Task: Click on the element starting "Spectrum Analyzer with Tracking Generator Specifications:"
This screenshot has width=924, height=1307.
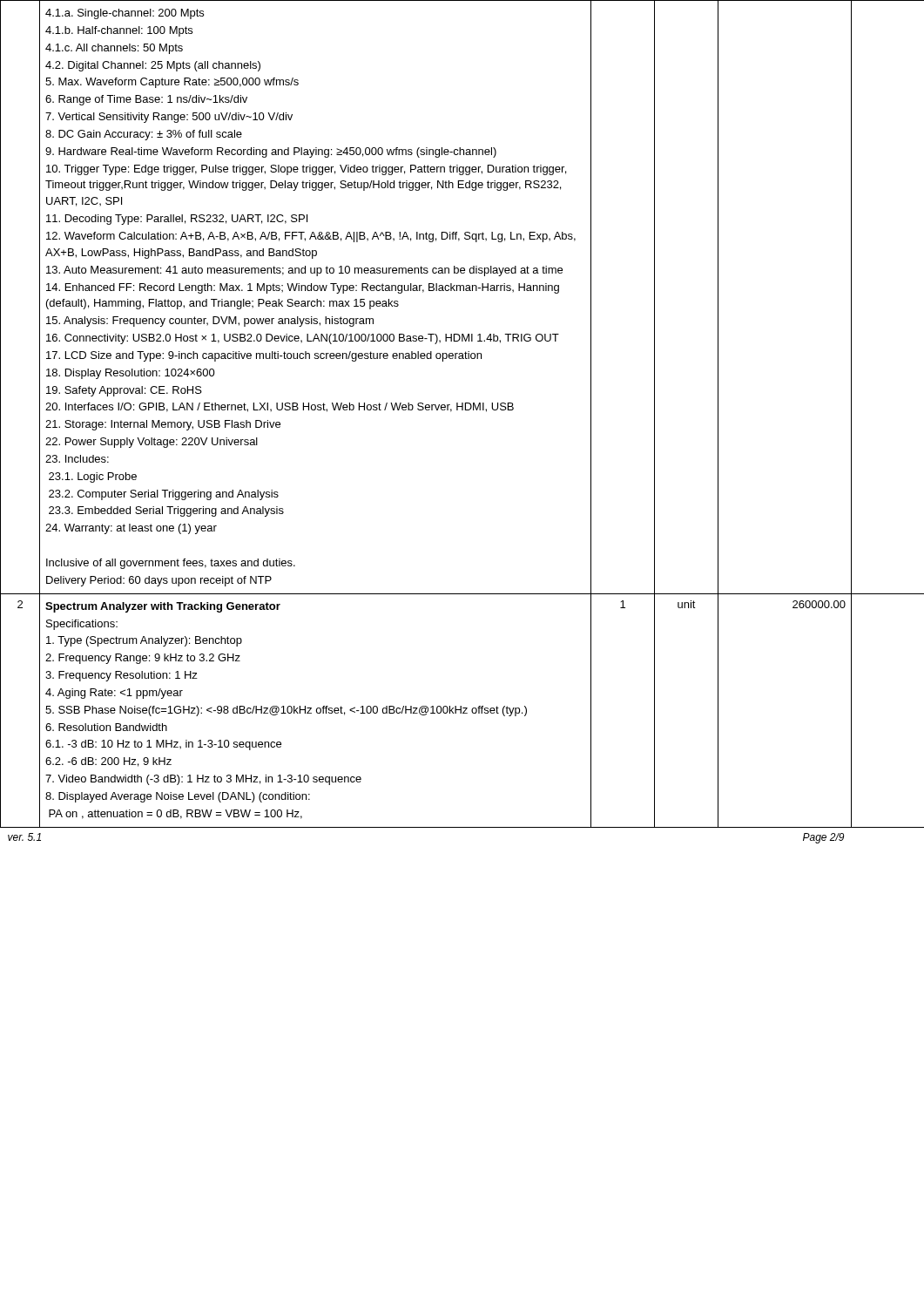Action: tap(315, 710)
